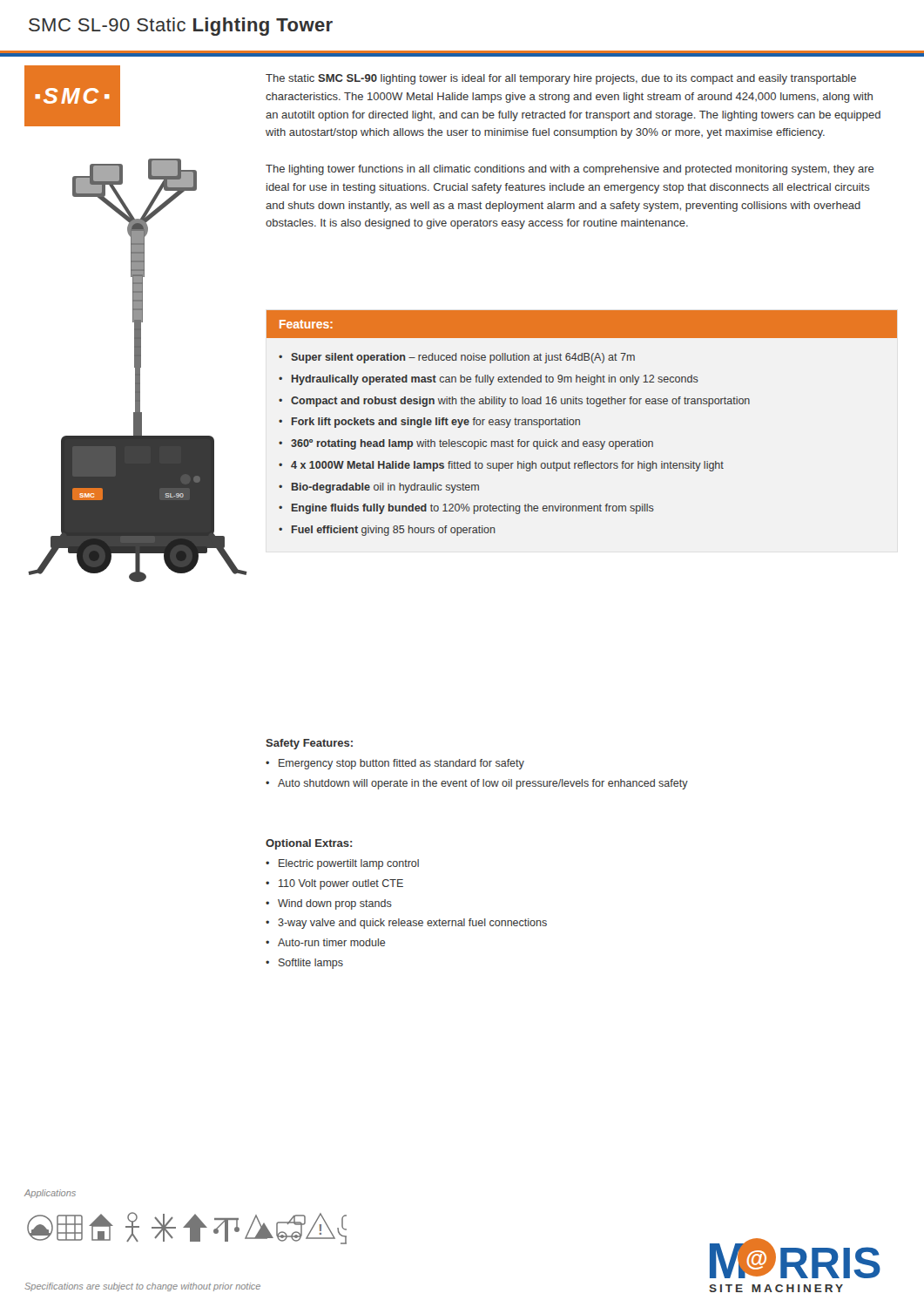Click on the list item that reads "Fuel efficient giving 85 hours of operation"

(x=393, y=530)
